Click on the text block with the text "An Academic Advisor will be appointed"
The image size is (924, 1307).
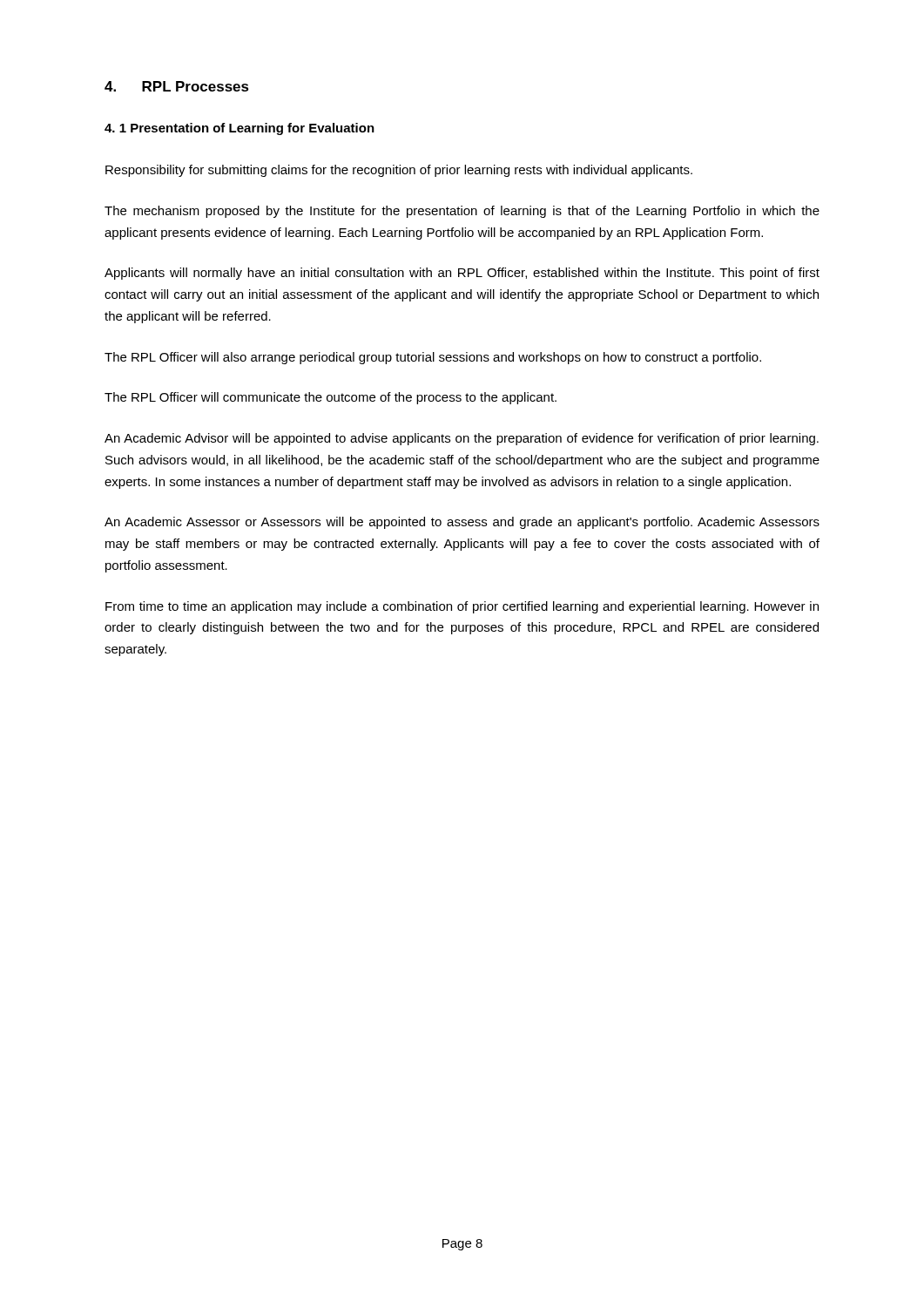pos(462,459)
